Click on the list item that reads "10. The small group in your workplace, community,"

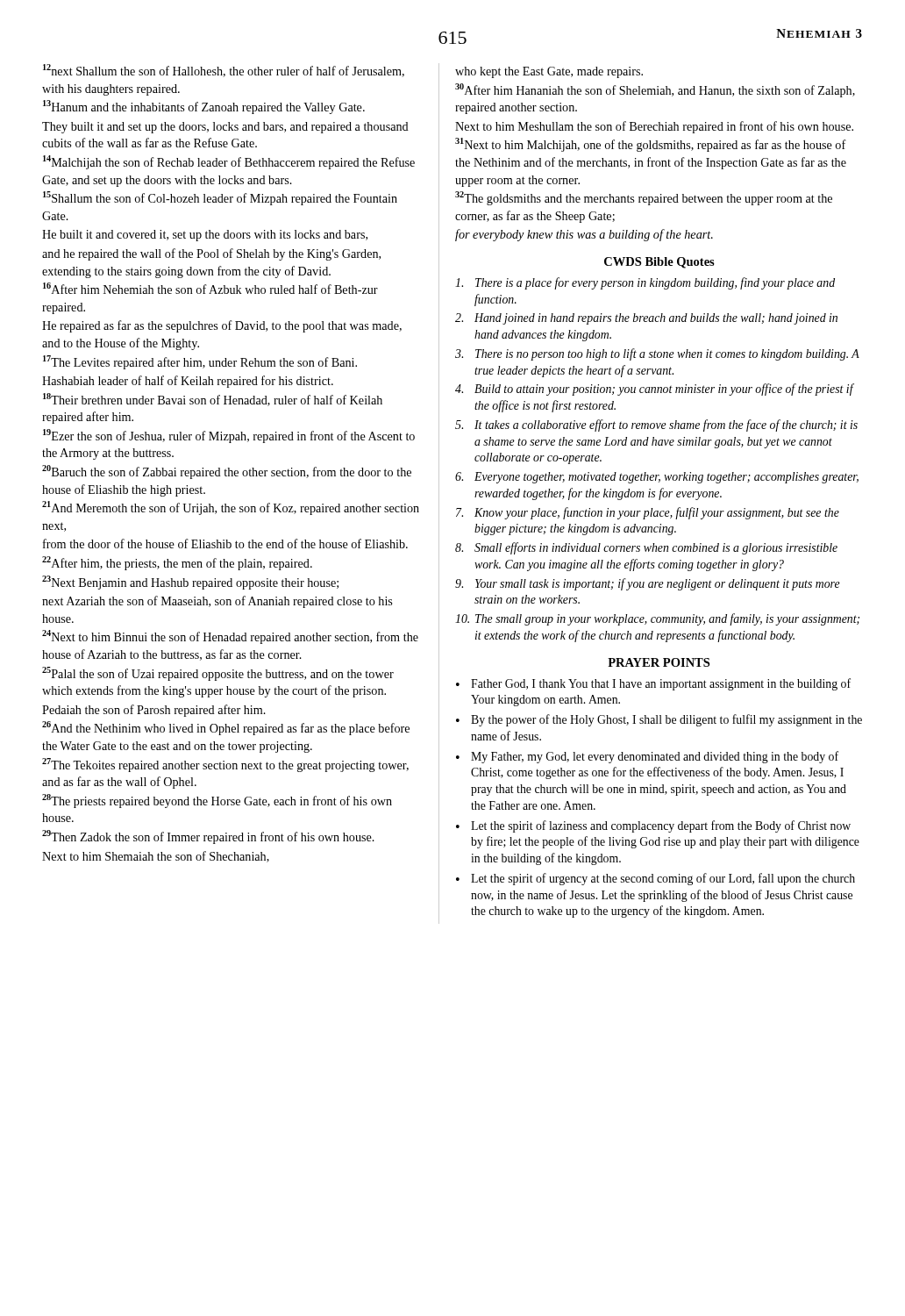coord(659,628)
